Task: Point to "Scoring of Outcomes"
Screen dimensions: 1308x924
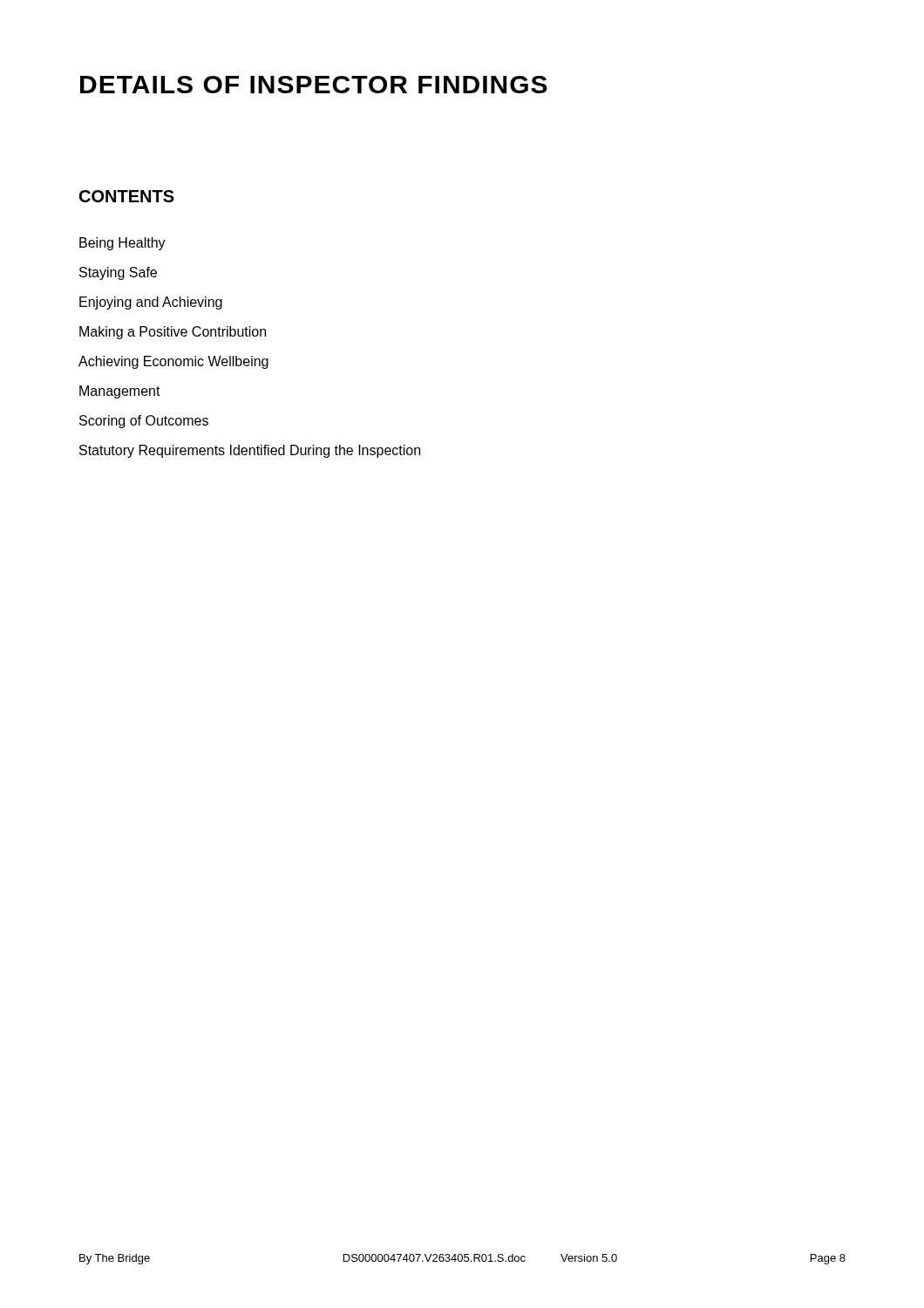Action: 144,422
